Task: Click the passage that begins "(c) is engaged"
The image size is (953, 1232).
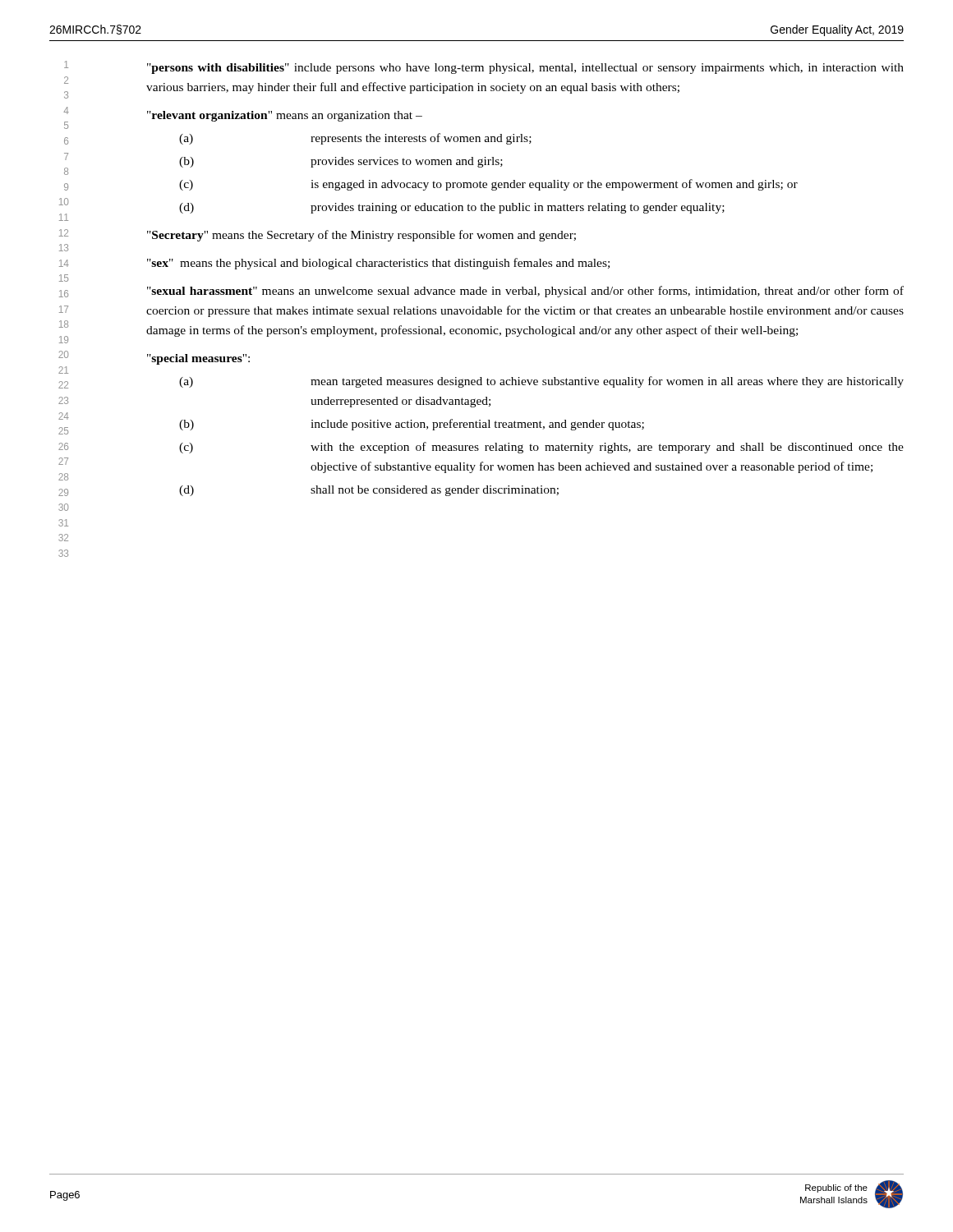Action: pyautogui.click(x=492, y=184)
